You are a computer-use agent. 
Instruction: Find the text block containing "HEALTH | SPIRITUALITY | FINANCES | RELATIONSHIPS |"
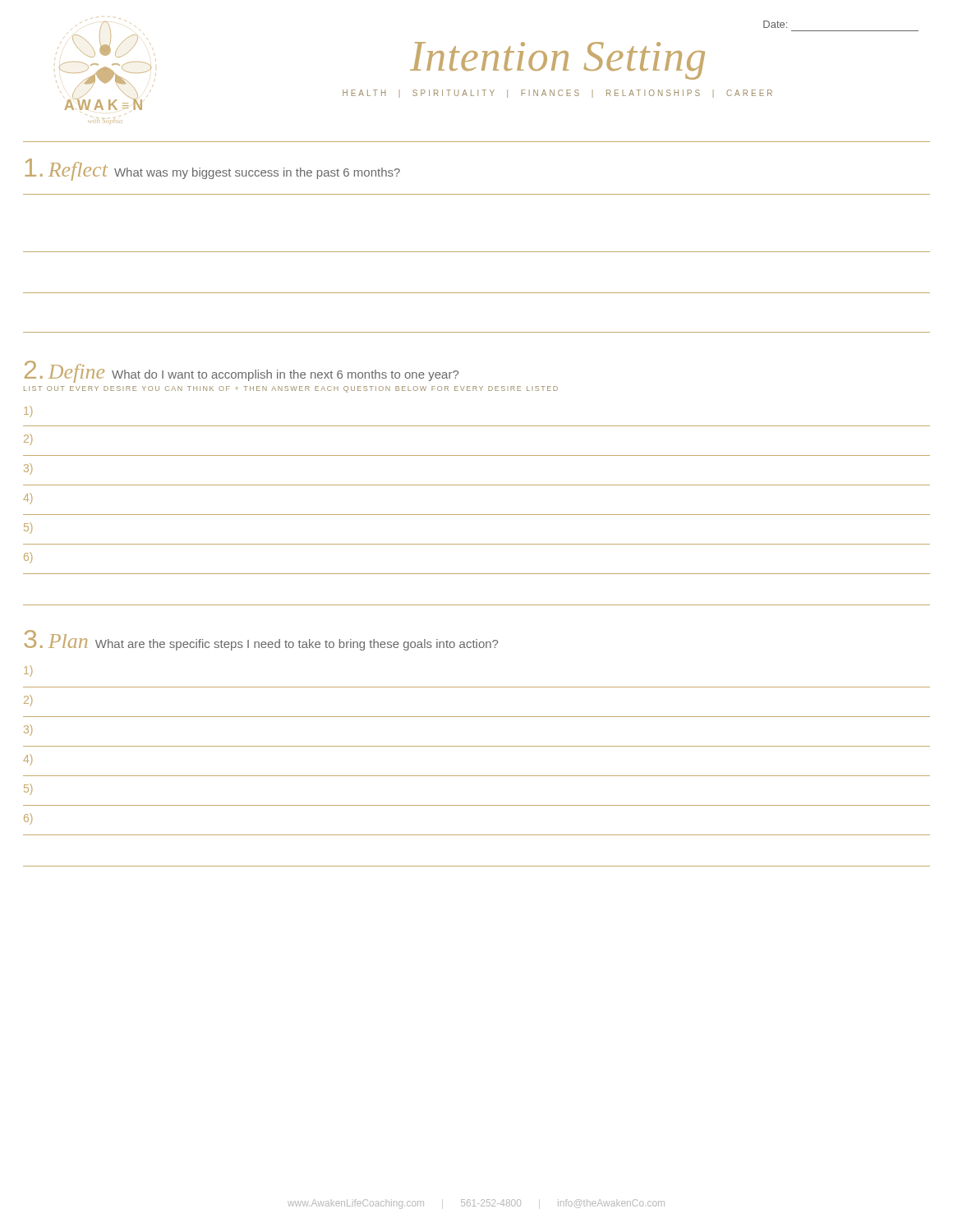(x=559, y=93)
